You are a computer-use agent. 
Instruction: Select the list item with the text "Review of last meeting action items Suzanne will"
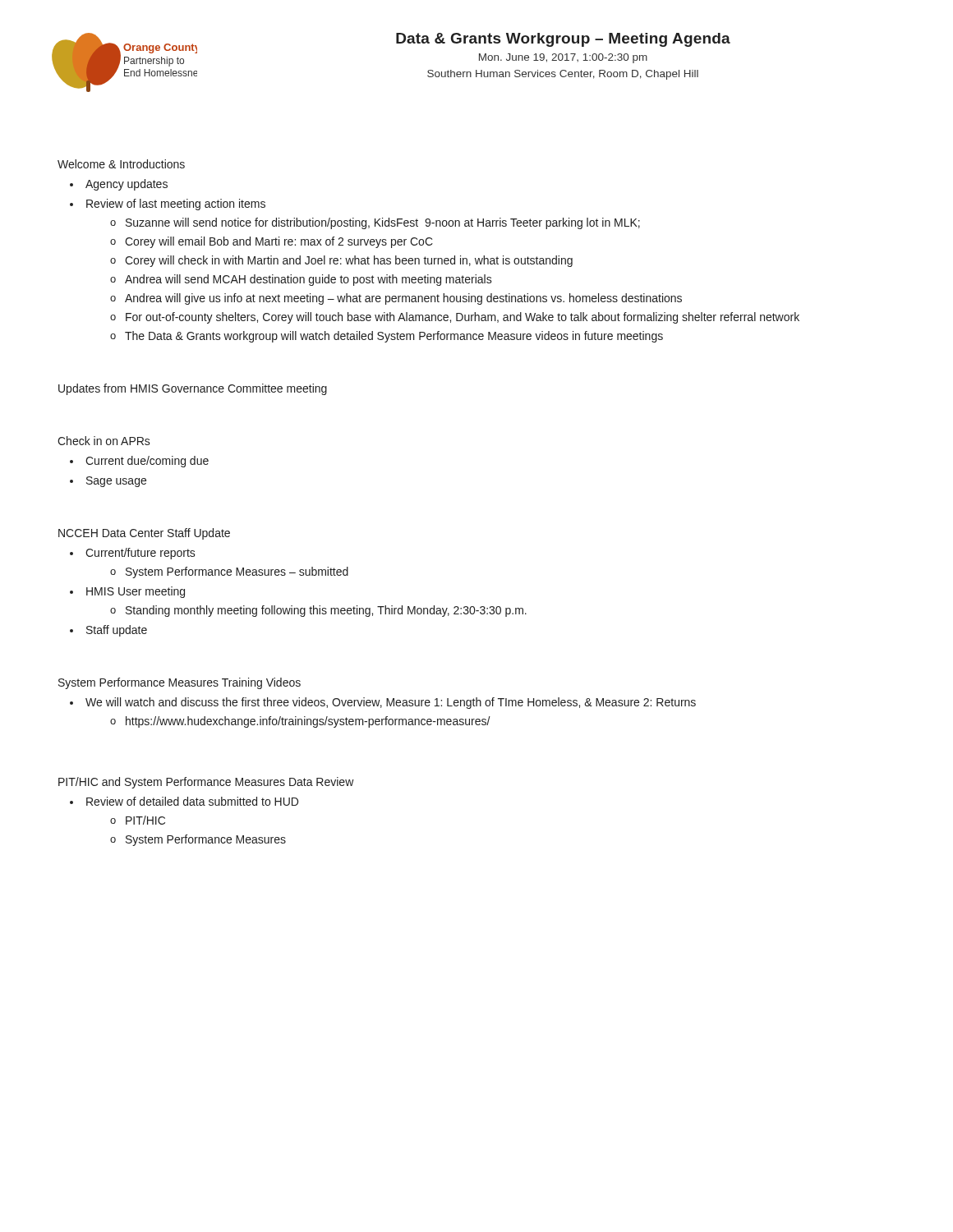pos(495,271)
